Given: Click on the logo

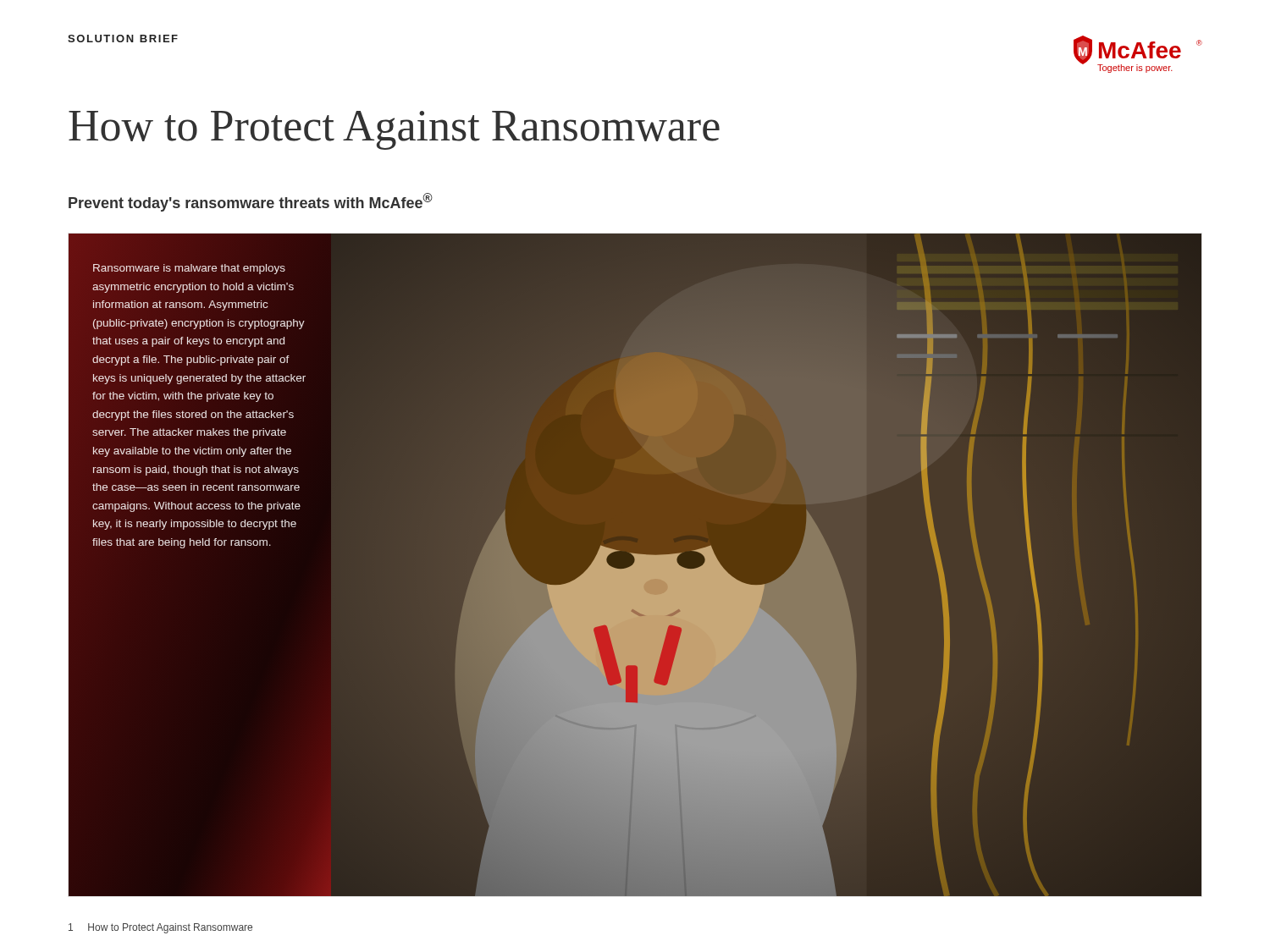Looking at the screenshot, I should click(1135, 54).
